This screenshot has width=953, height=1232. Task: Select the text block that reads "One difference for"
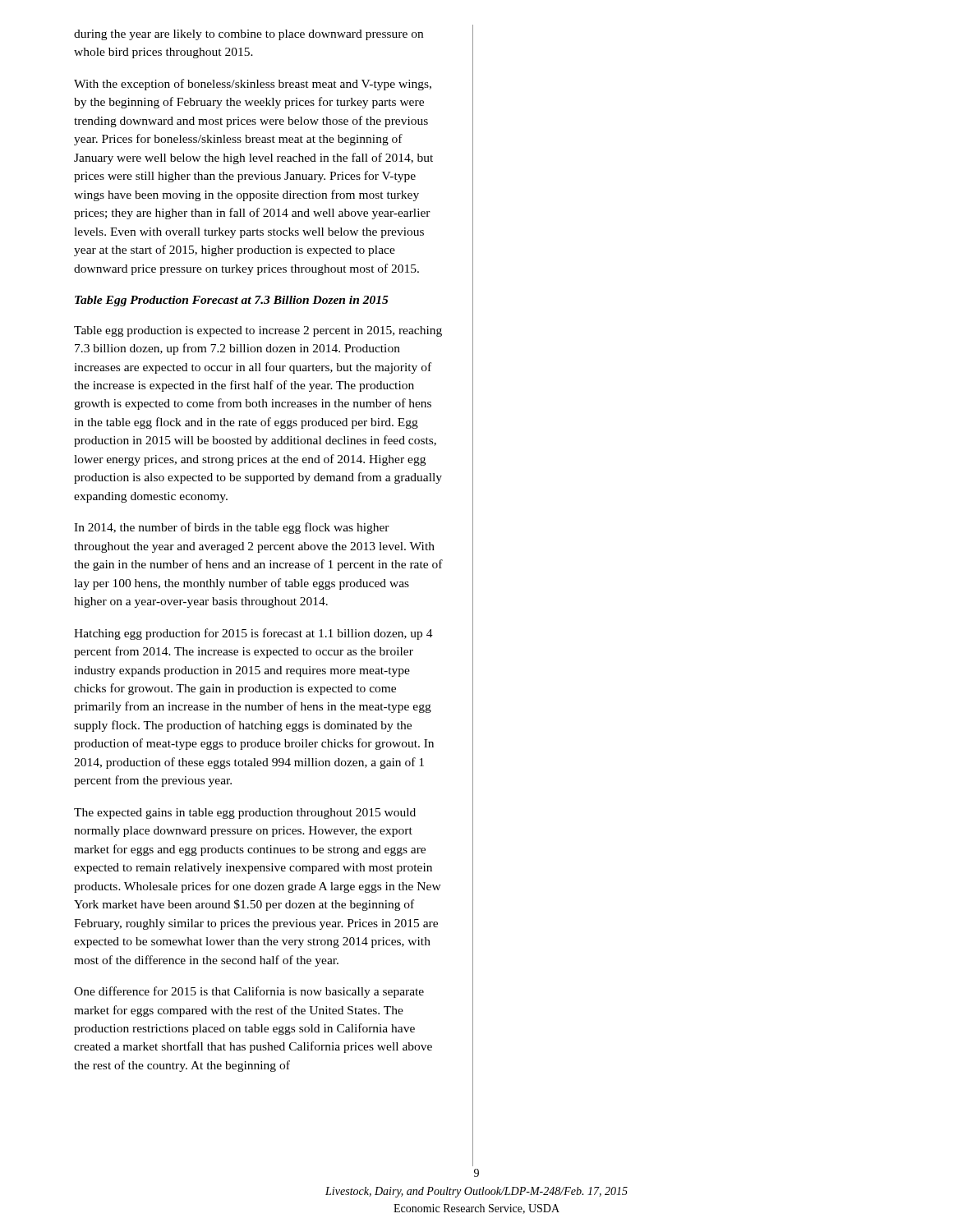[253, 1028]
